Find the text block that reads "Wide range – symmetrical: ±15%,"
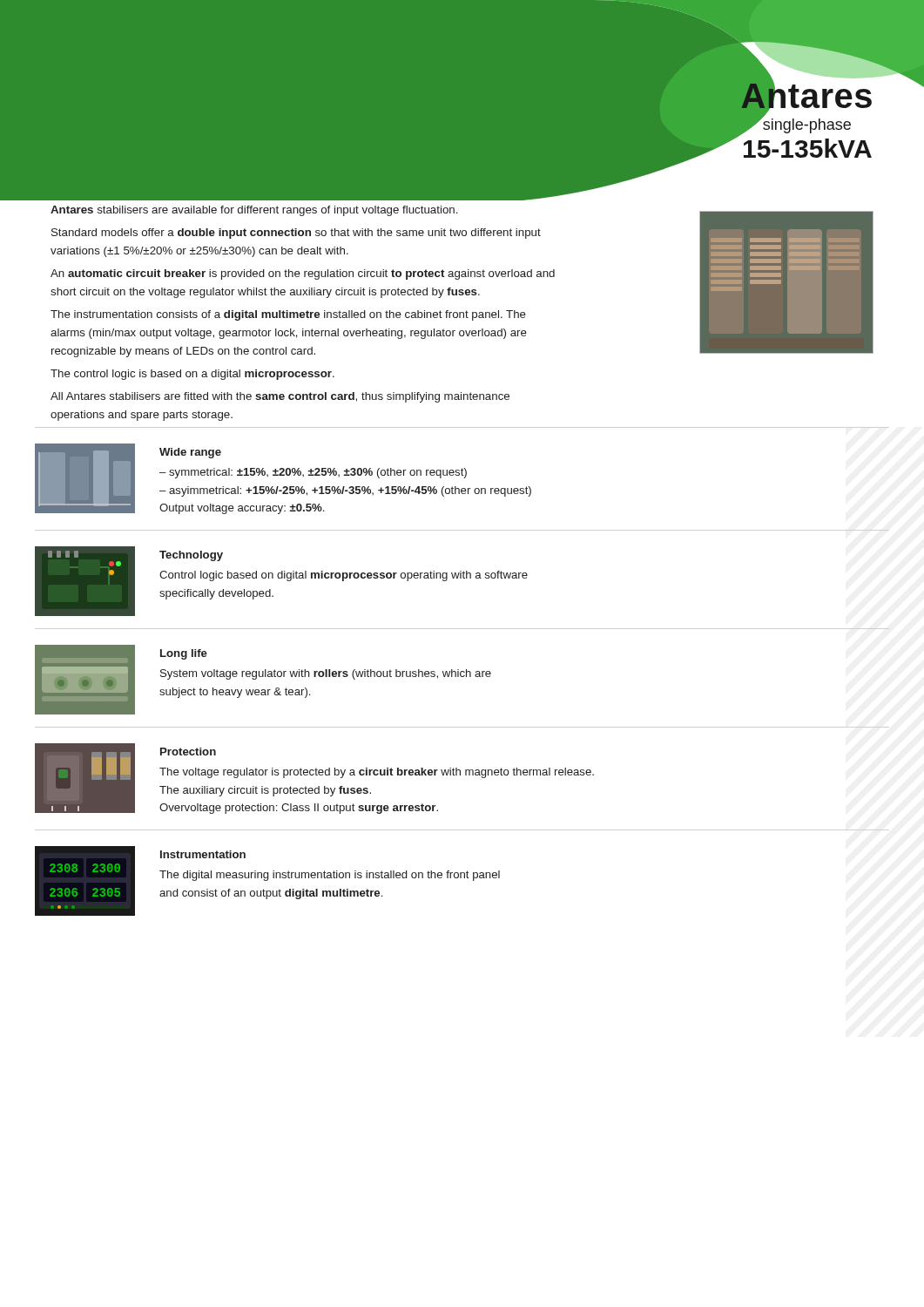Screen dimensions: 1307x924 [346, 480]
